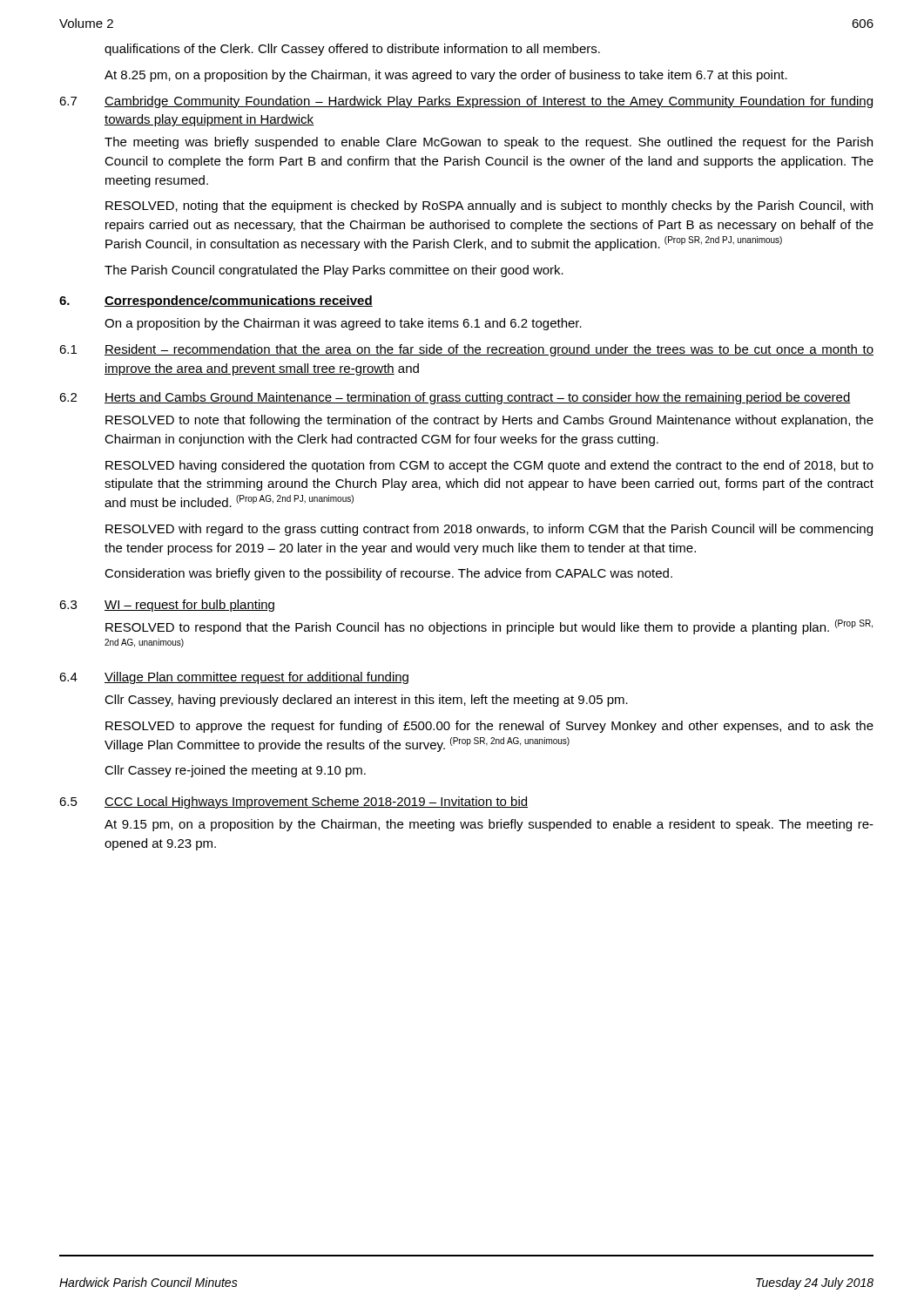This screenshot has width=924, height=1307.
Task: Point to the text starting "6.7 Cambridge Community Foundation – Hardwick"
Action: pyautogui.click(x=466, y=102)
